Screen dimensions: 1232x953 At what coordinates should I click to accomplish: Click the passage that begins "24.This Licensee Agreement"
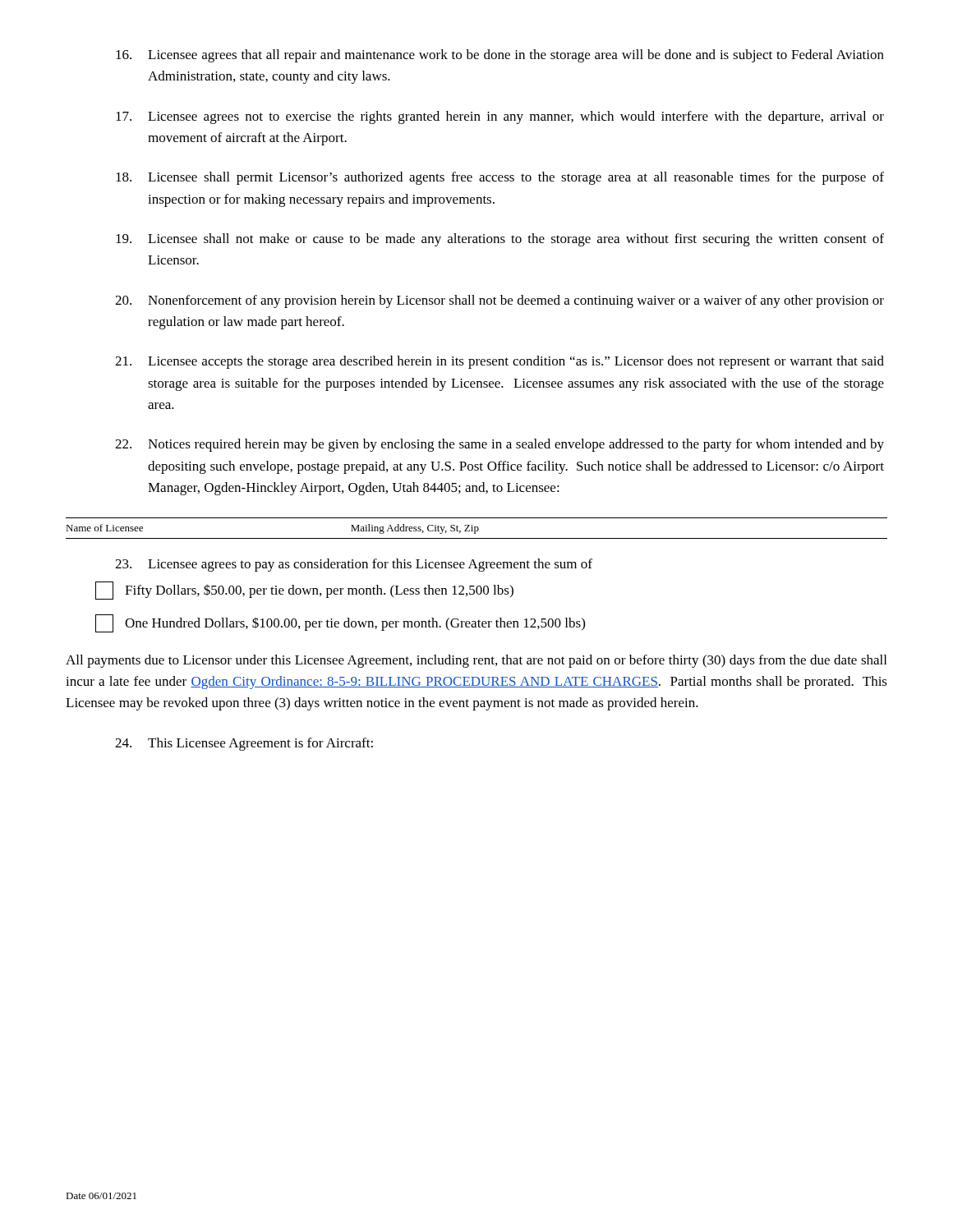[x=244, y=744]
